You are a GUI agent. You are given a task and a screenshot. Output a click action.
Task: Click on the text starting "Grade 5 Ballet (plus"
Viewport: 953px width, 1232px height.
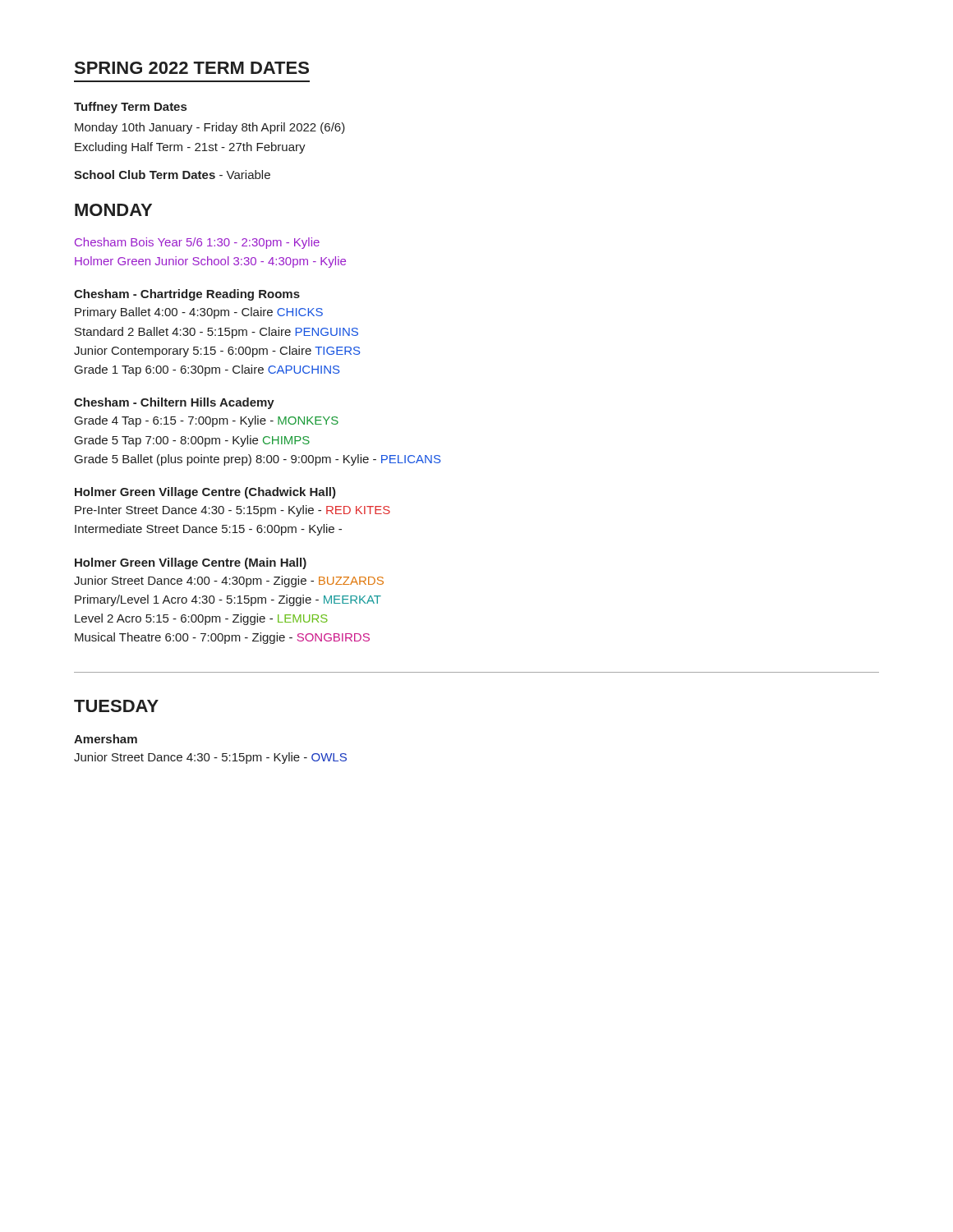258,458
